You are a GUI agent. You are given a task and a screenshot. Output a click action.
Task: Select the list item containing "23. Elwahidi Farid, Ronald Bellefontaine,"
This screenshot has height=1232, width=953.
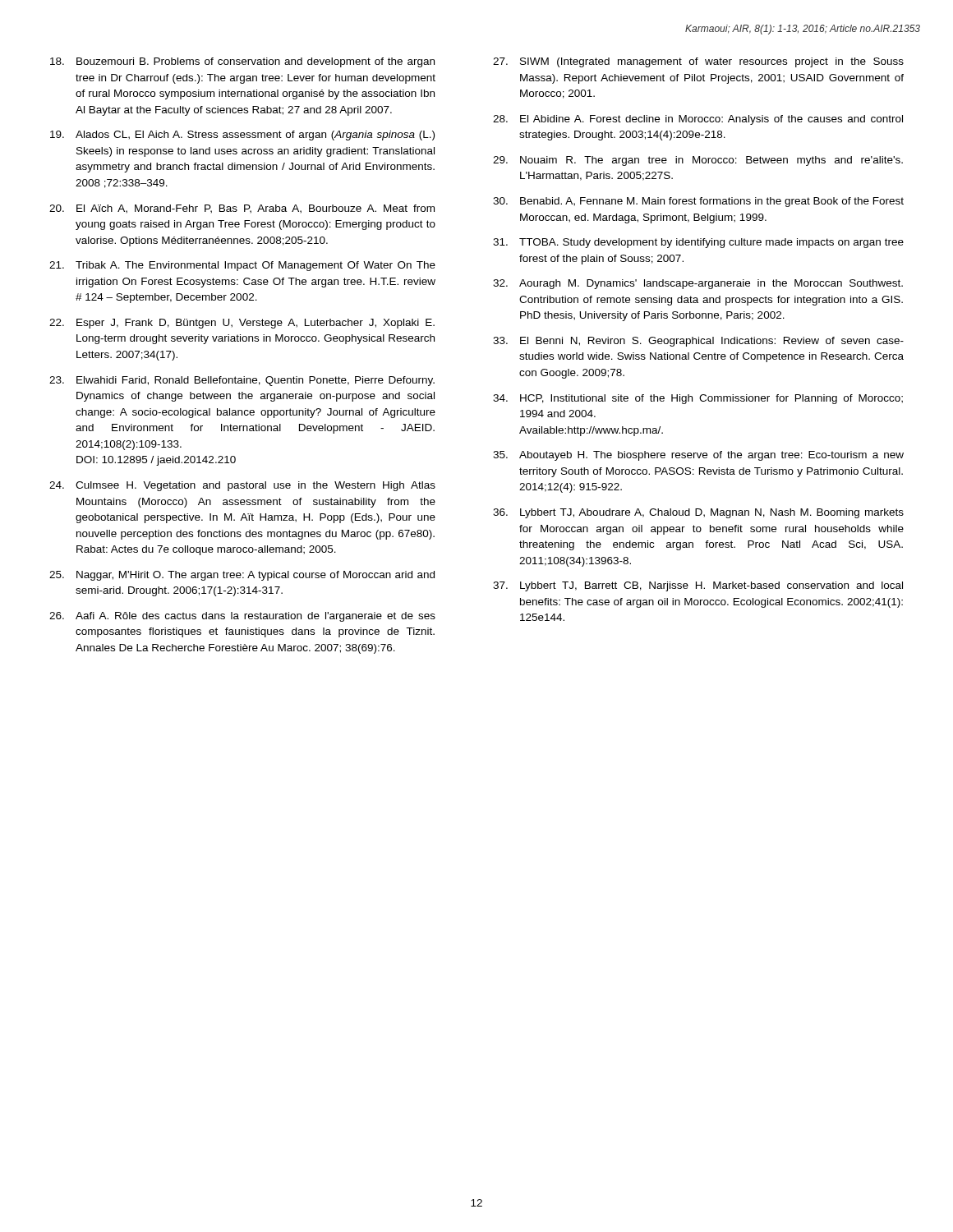(x=242, y=420)
